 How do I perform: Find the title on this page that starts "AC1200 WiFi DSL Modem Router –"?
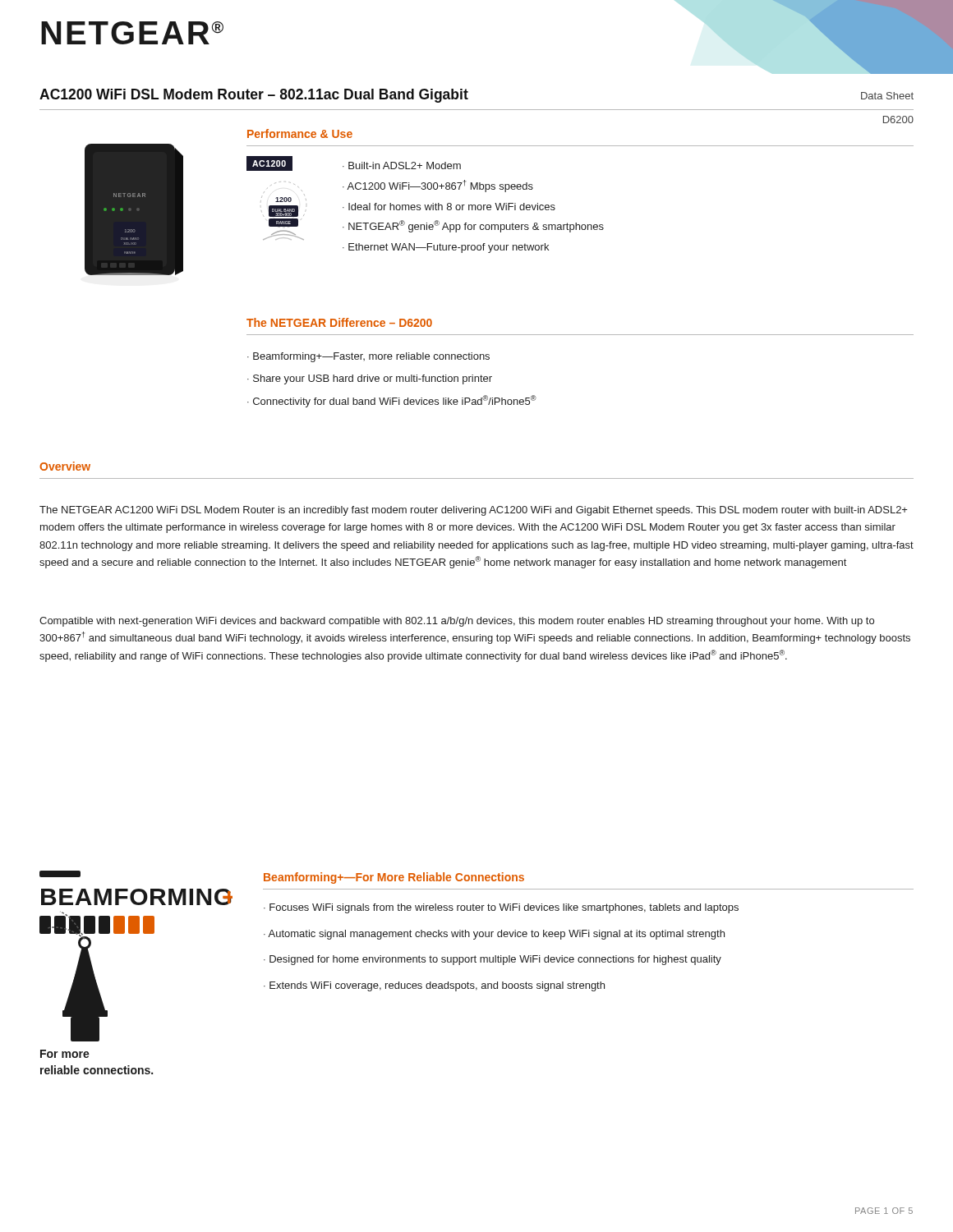476,95
